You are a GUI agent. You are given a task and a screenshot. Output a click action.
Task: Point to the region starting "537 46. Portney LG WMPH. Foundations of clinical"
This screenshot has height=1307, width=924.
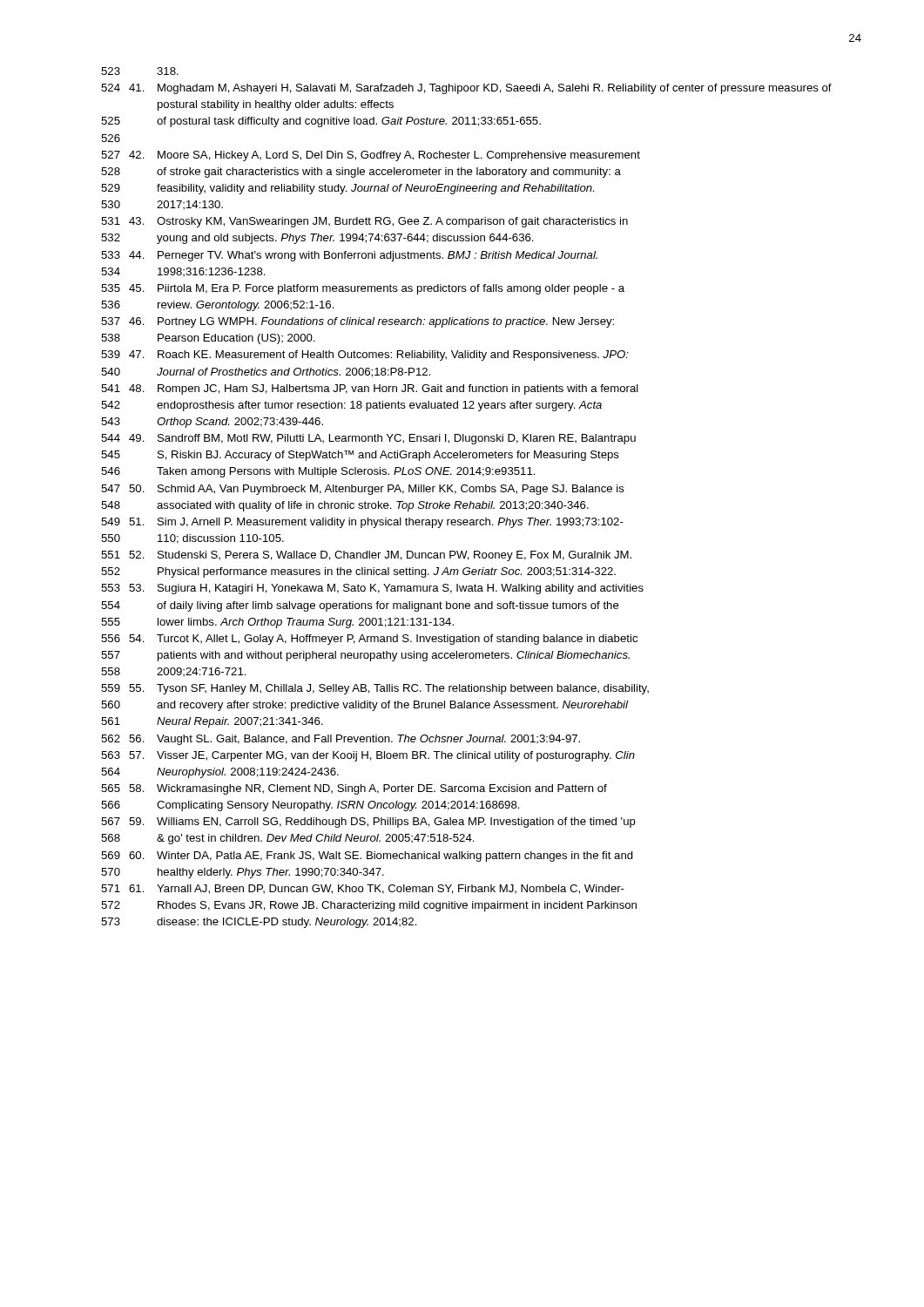tap(474, 321)
